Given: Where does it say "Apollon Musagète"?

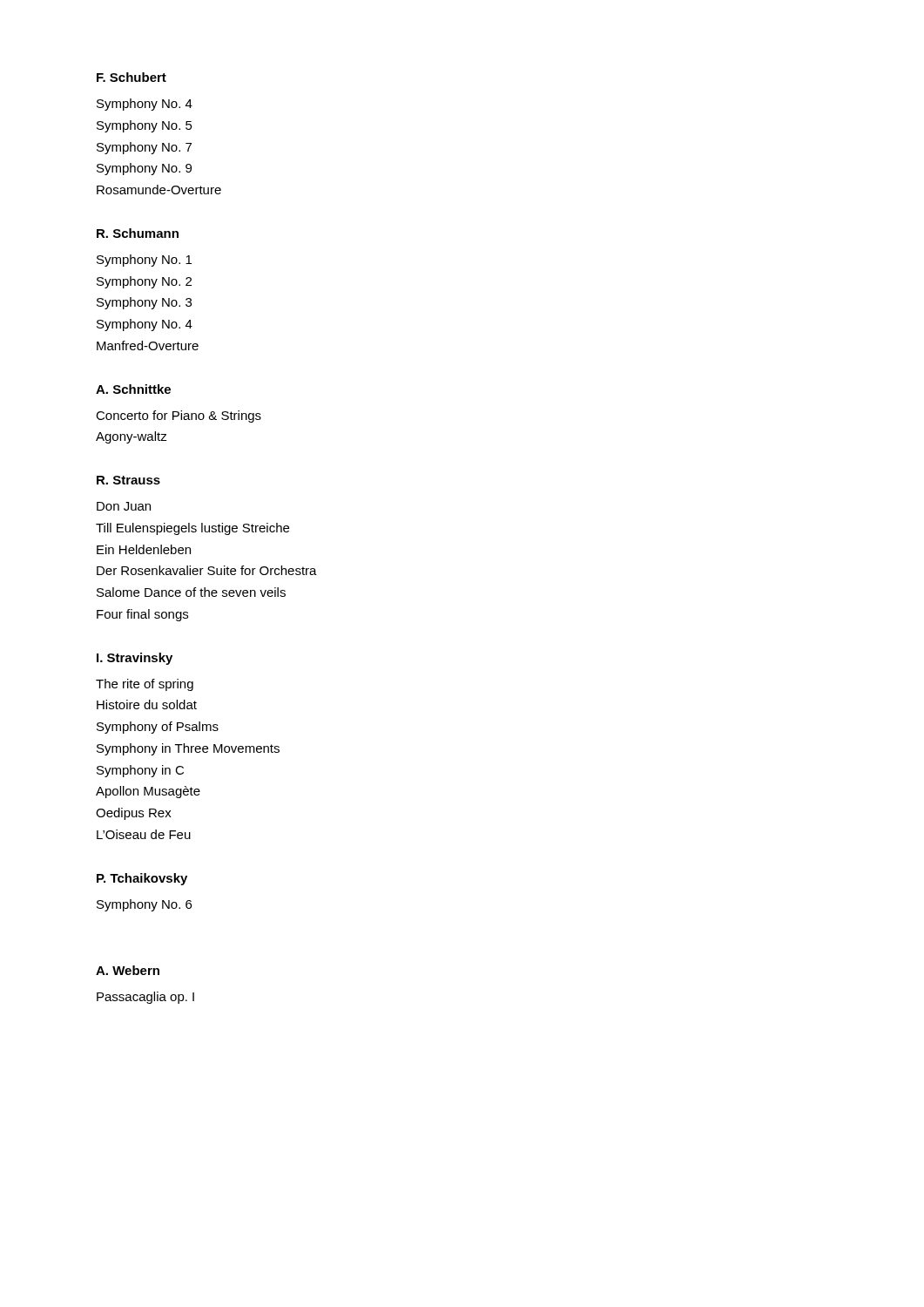Looking at the screenshot, I should point(148,791).
